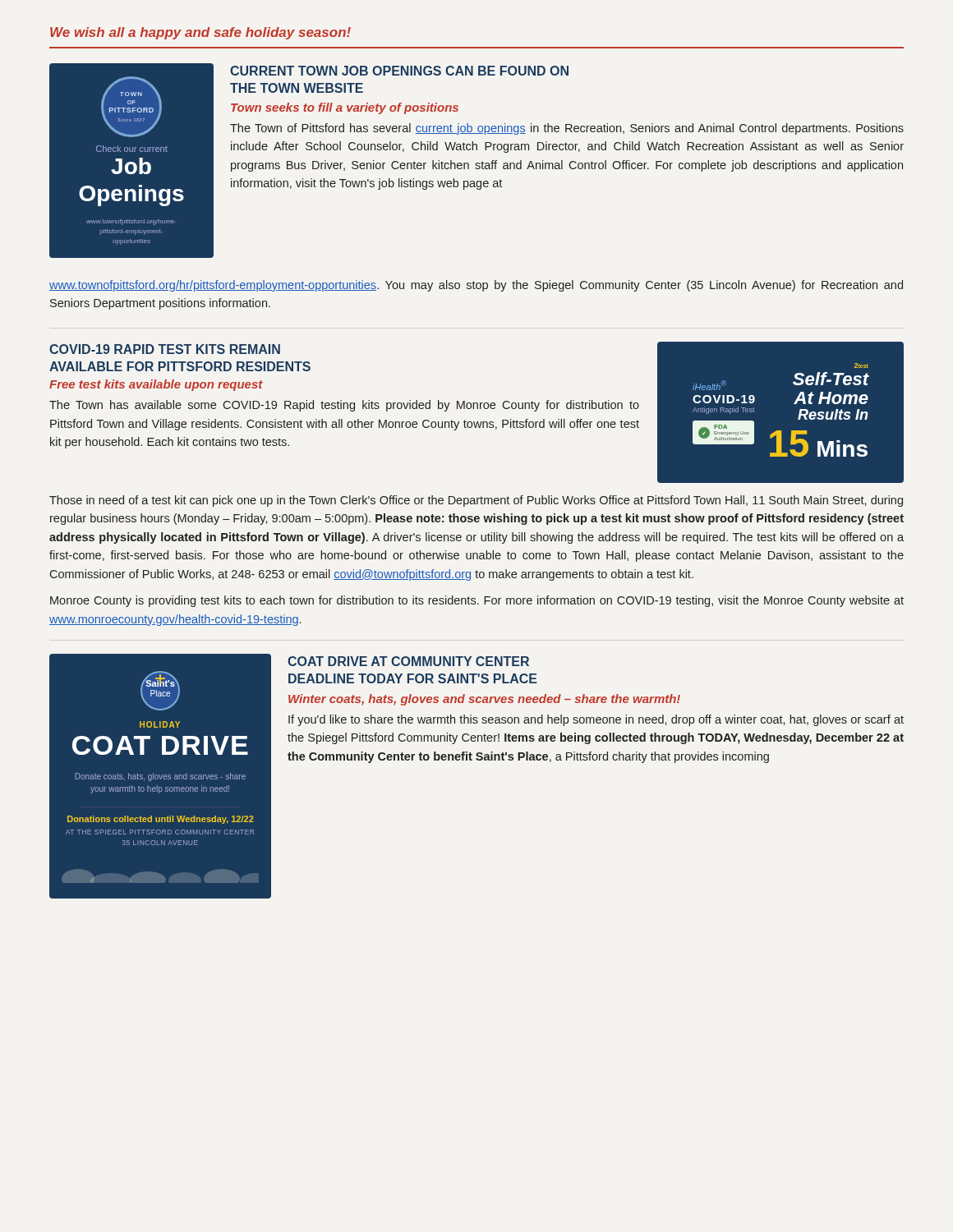Find the text starting "If you'd like to share the"

click(x=596, y=738)
